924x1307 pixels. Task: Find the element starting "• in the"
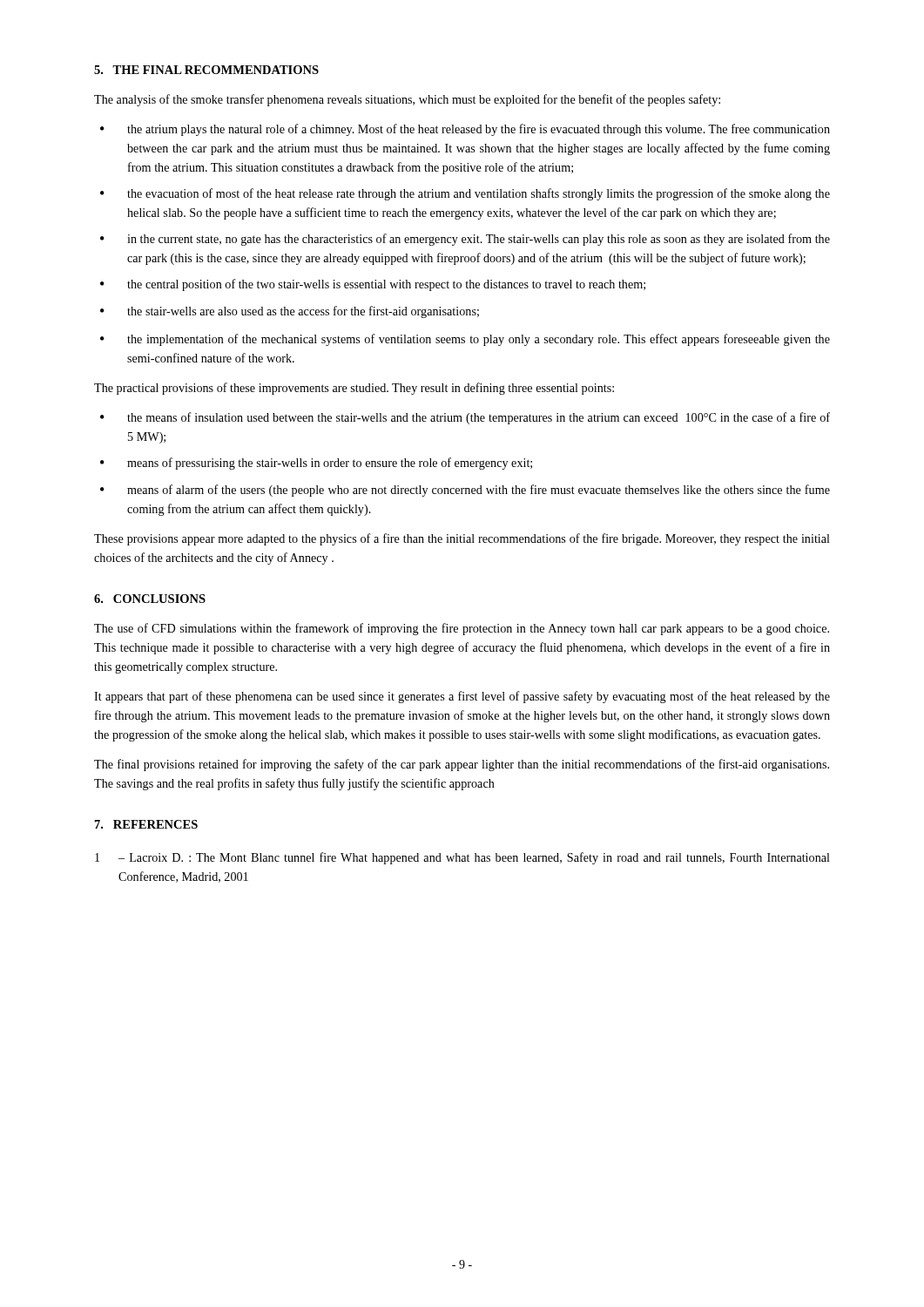coord(462,248)
